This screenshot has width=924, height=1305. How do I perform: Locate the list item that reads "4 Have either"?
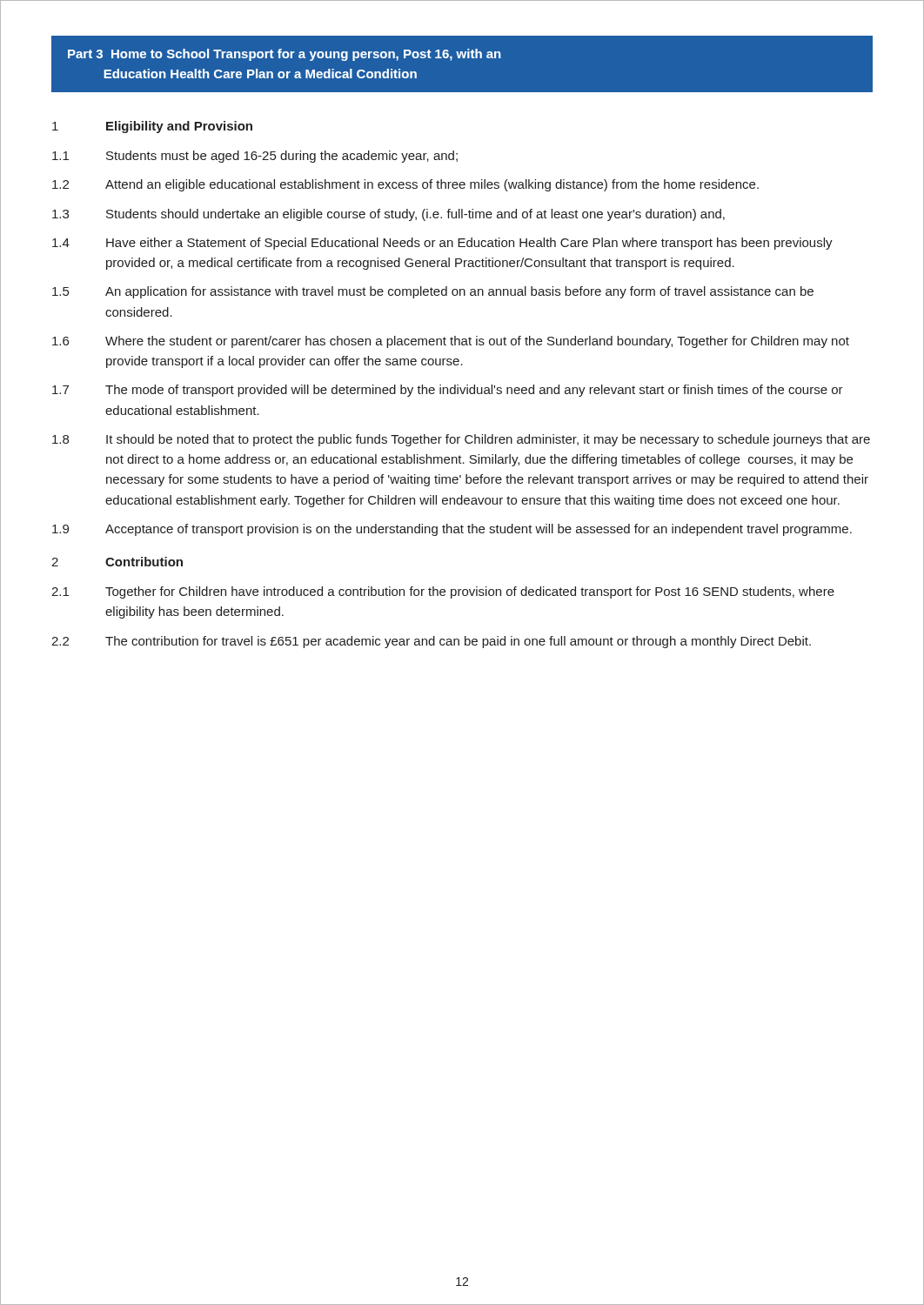point(462,252)
